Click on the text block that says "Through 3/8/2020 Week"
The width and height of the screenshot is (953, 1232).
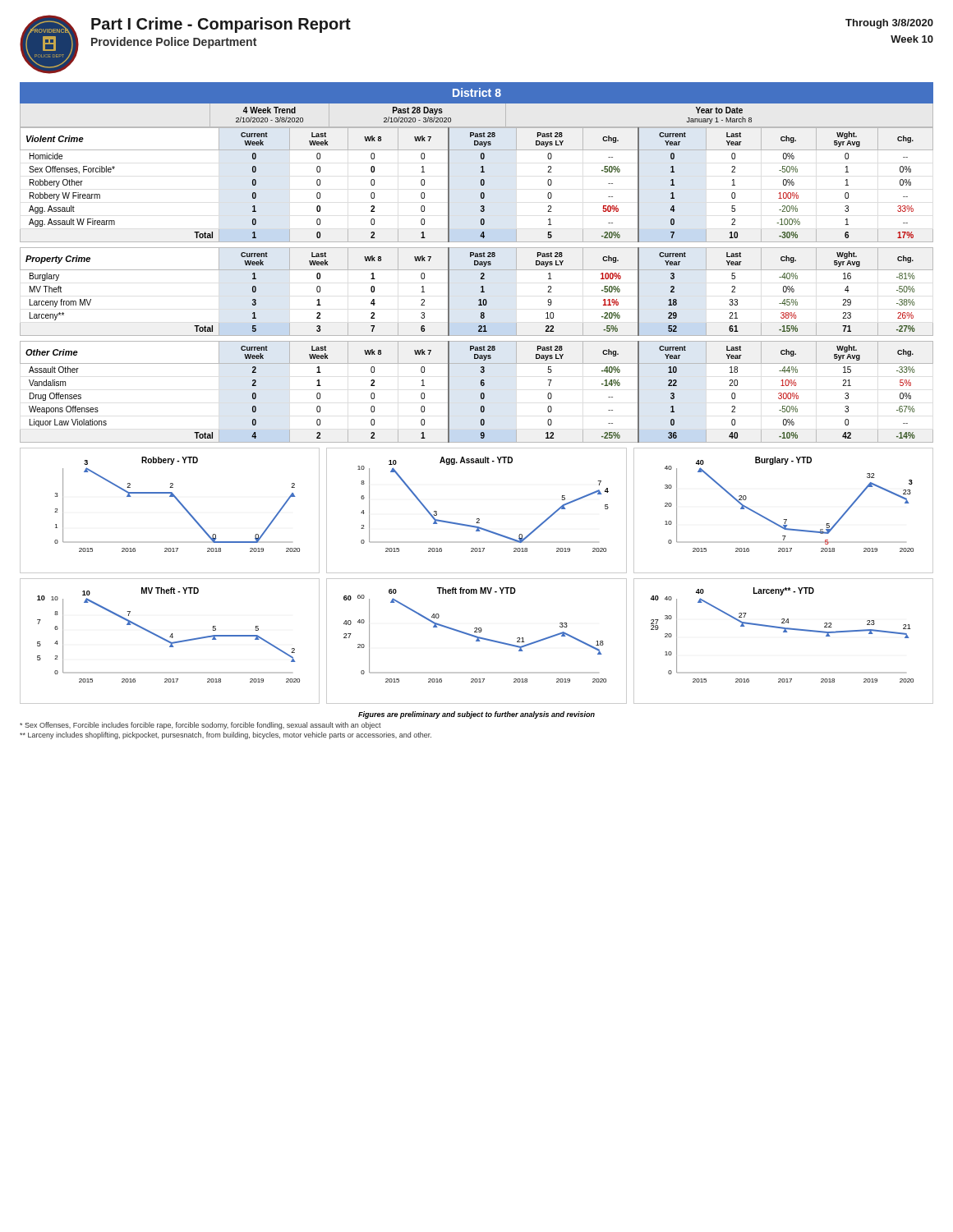pos(889,31)
